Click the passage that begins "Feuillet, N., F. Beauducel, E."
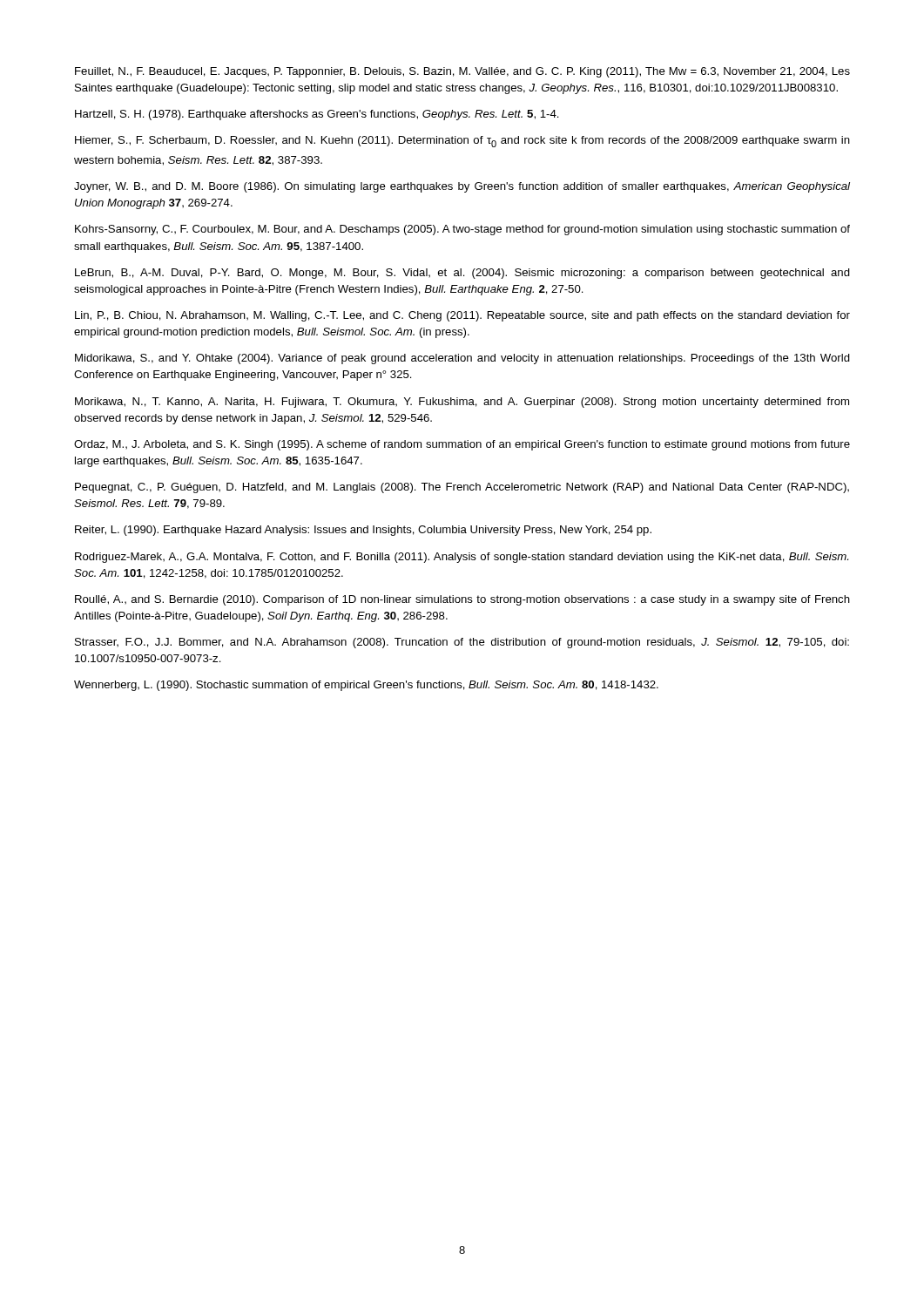This screenshot has height=1307, width=924. click(462, 79)
